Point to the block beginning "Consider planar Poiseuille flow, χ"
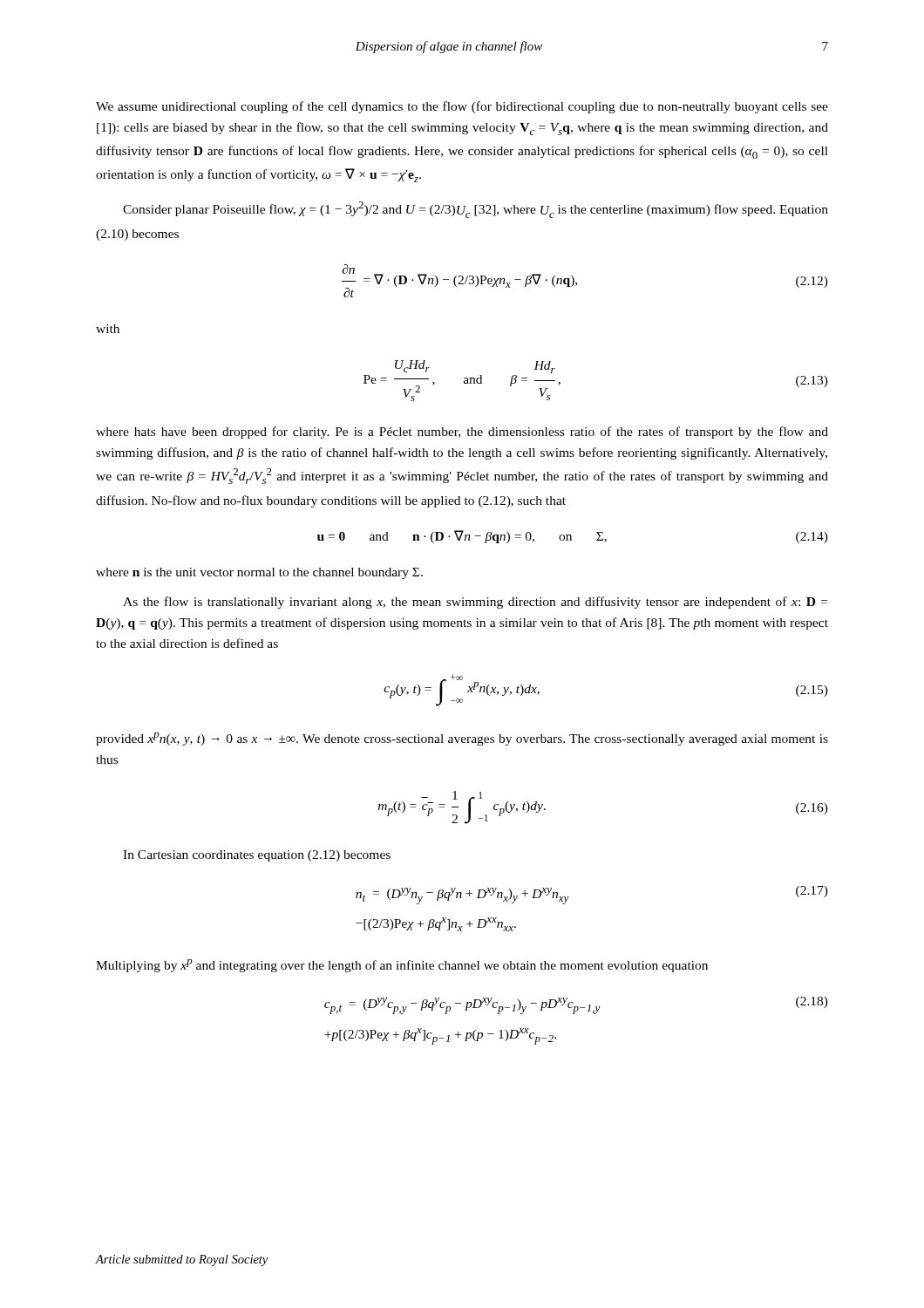This screenshot has height=1308, width=924. point(462,220)
